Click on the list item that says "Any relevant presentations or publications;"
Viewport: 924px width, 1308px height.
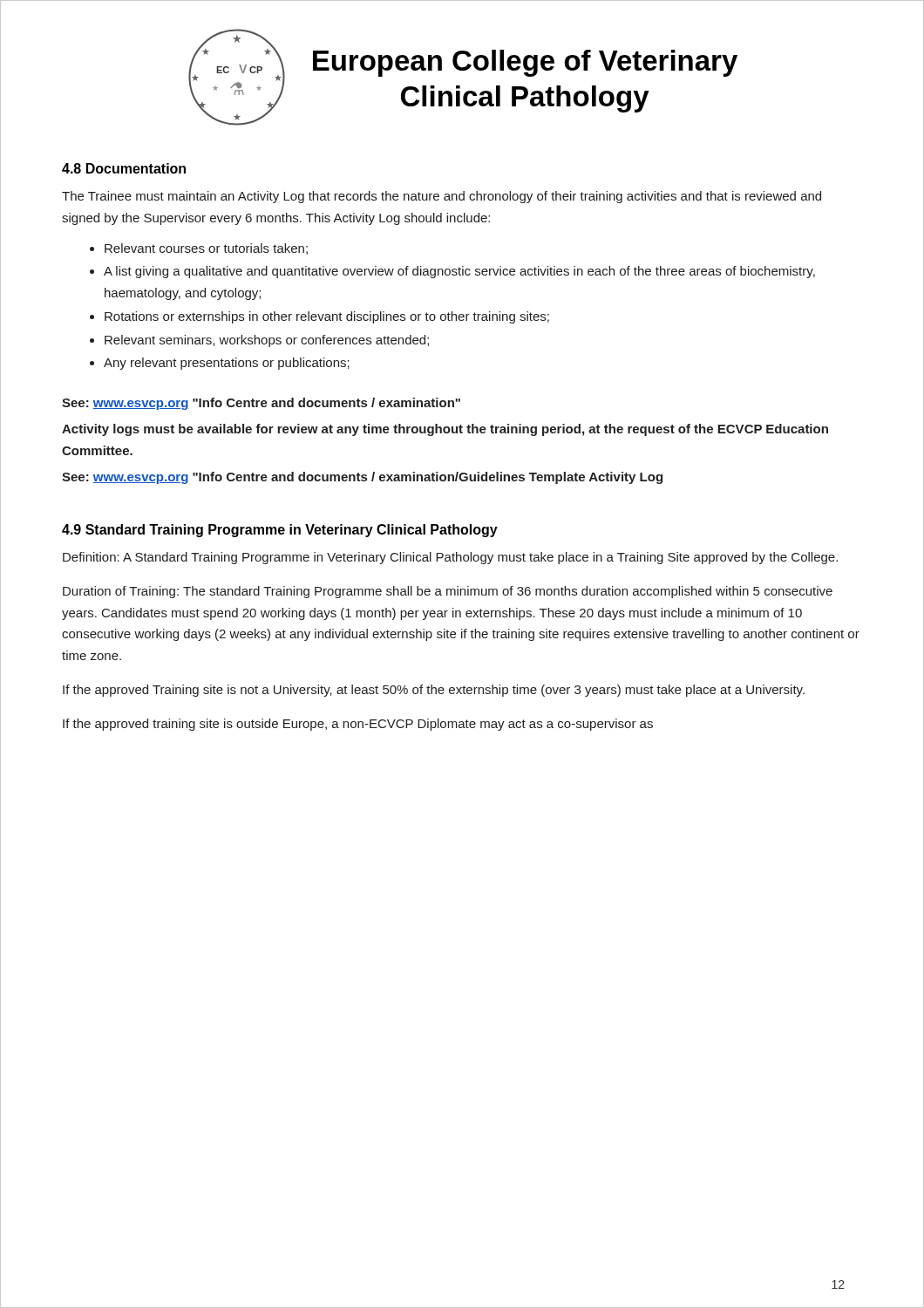[227, 363]
